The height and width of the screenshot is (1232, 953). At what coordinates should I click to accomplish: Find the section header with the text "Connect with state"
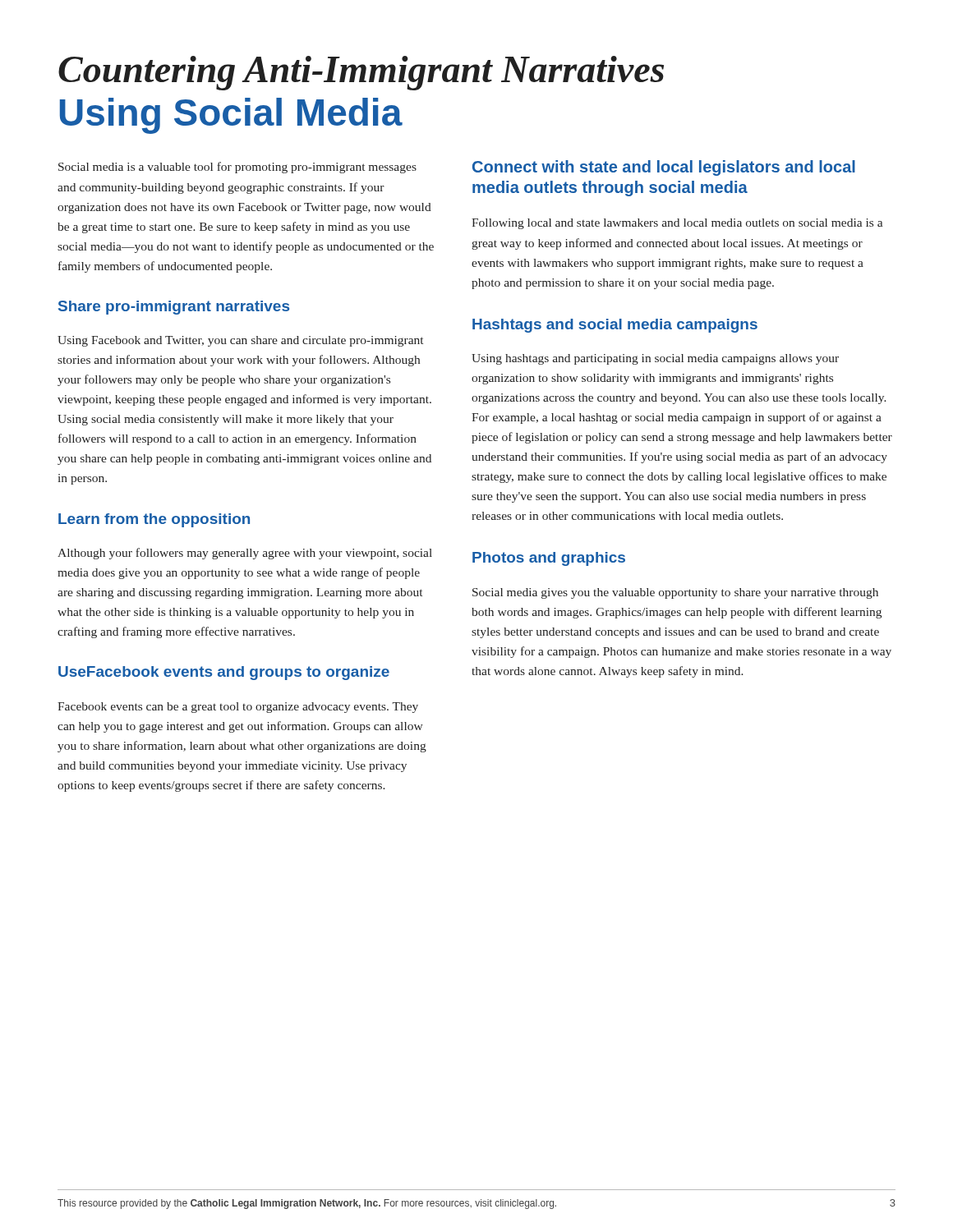pos(664,177)
